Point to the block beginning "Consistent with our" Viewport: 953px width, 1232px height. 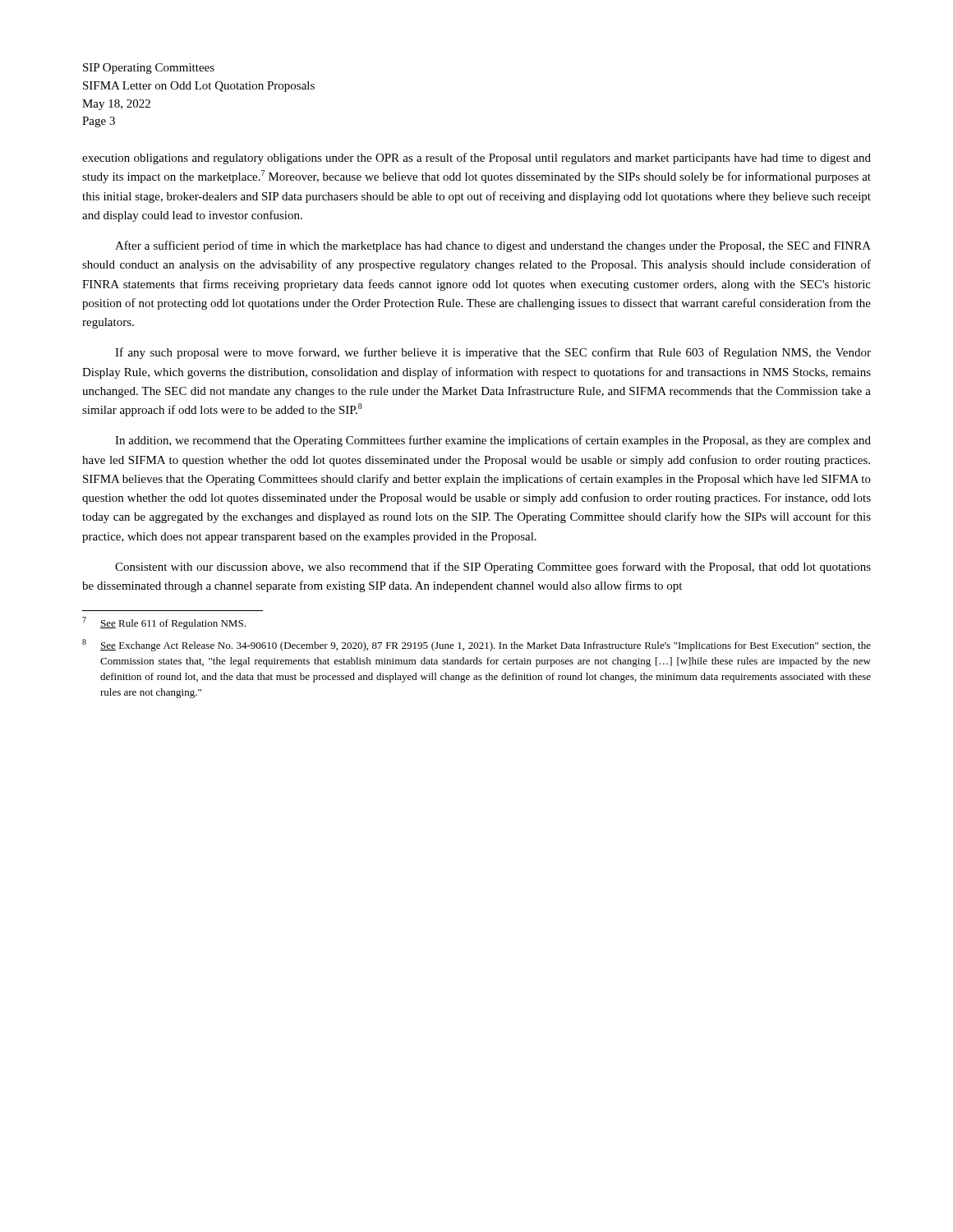(x=476, y=576)
